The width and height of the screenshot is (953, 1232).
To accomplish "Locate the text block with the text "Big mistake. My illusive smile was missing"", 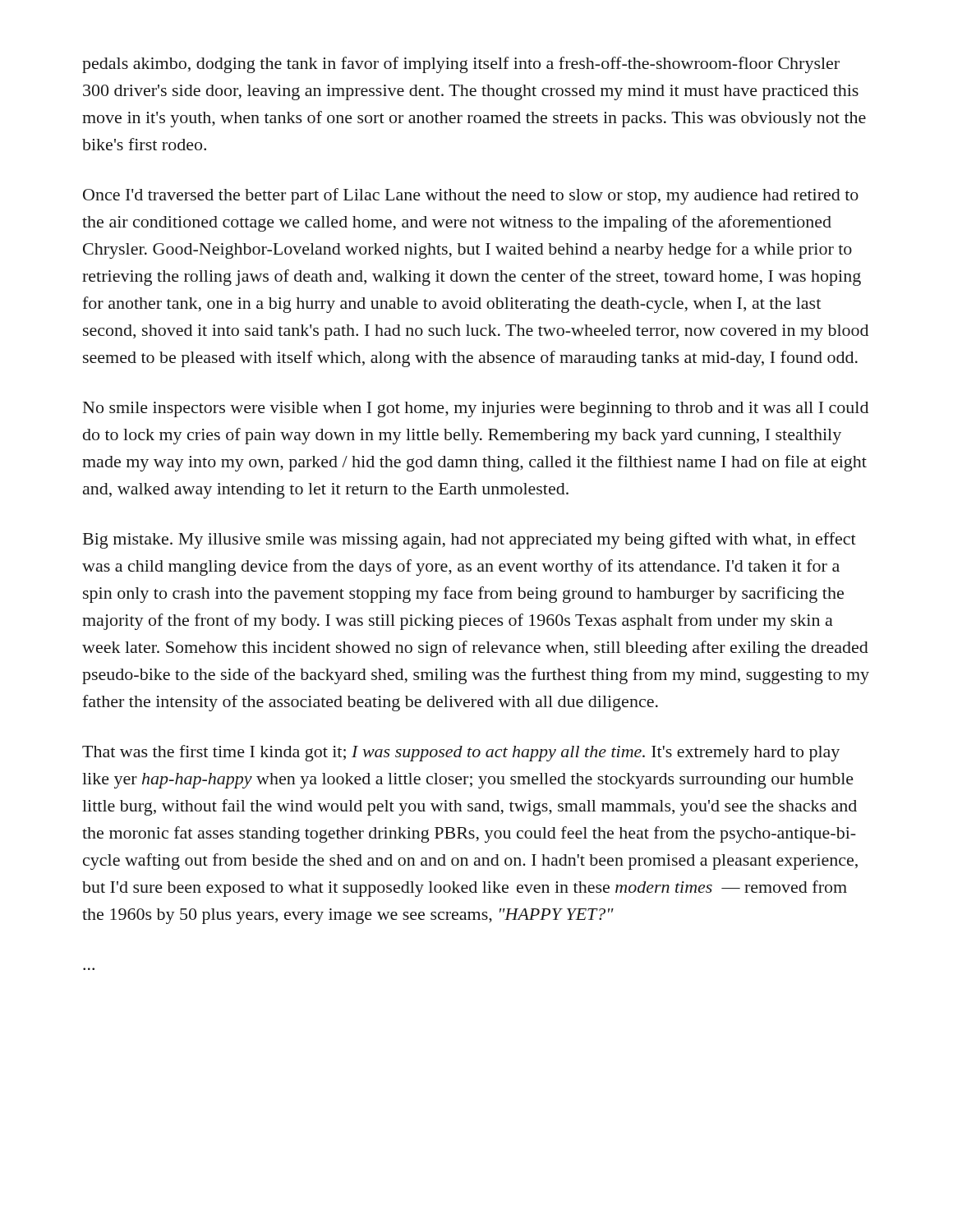I will (x=476, y=620).
